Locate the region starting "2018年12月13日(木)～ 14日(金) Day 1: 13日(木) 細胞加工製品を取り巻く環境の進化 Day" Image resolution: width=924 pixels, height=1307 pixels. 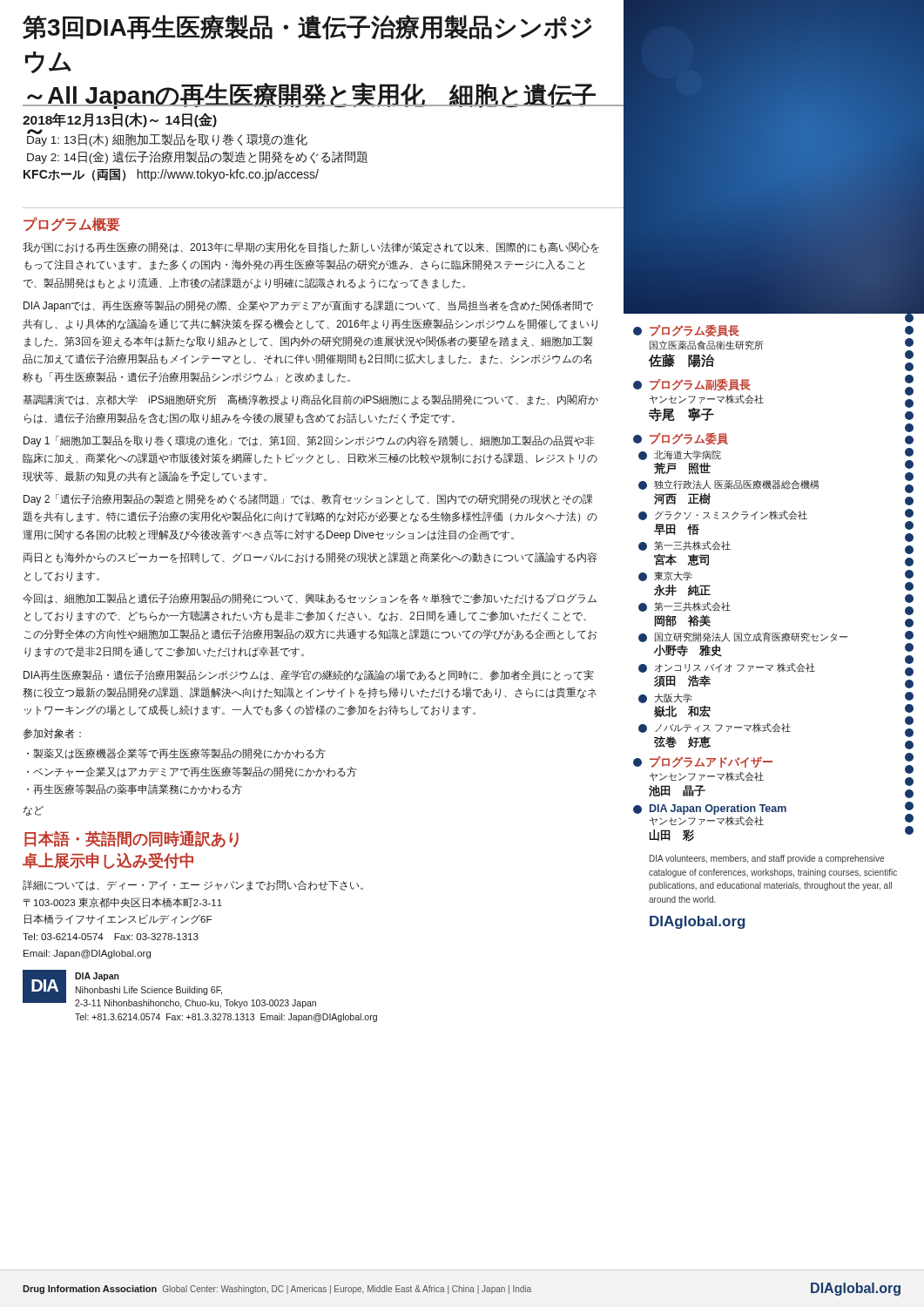(323, 147)
